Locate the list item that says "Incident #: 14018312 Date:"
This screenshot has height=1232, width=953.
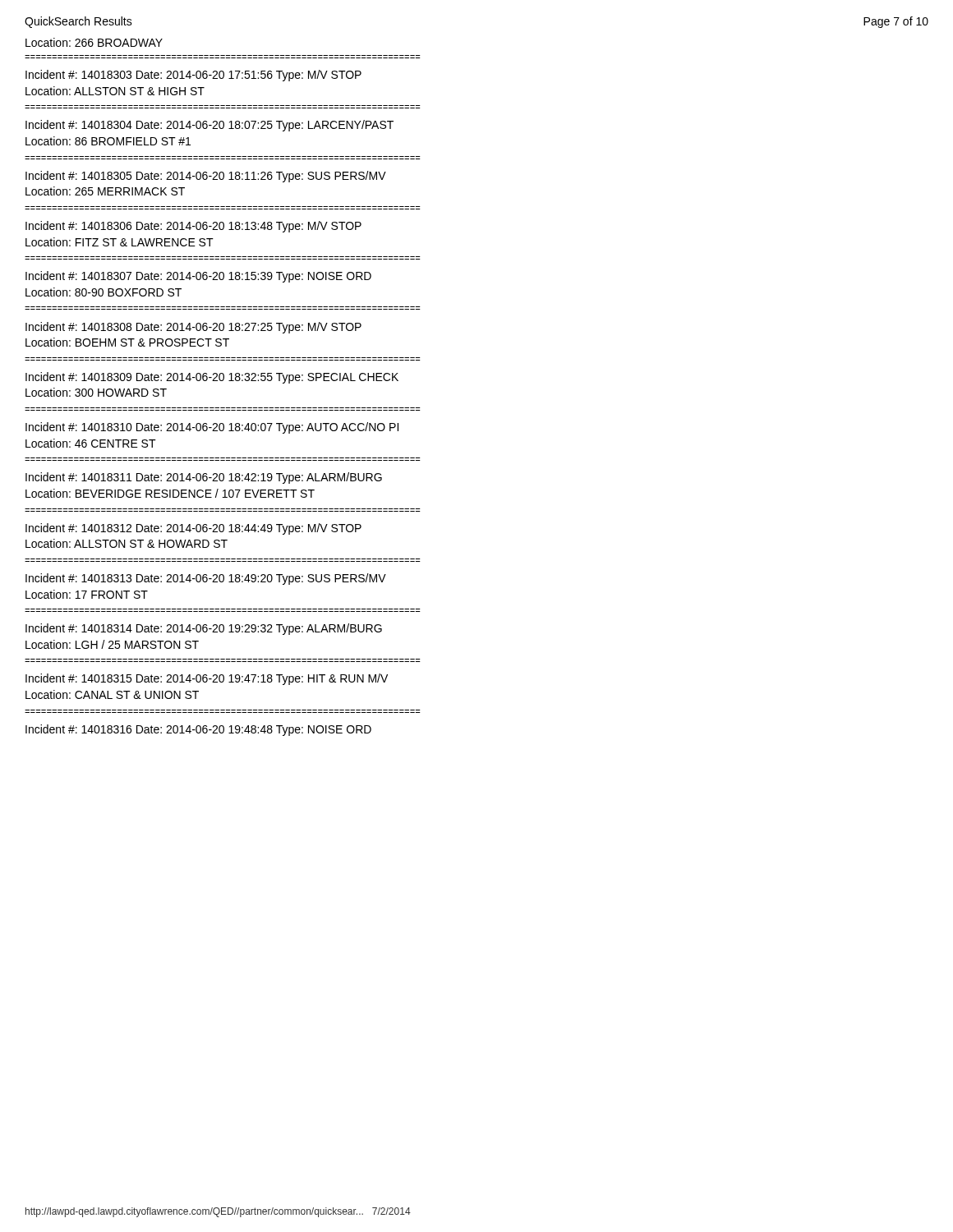193,529
